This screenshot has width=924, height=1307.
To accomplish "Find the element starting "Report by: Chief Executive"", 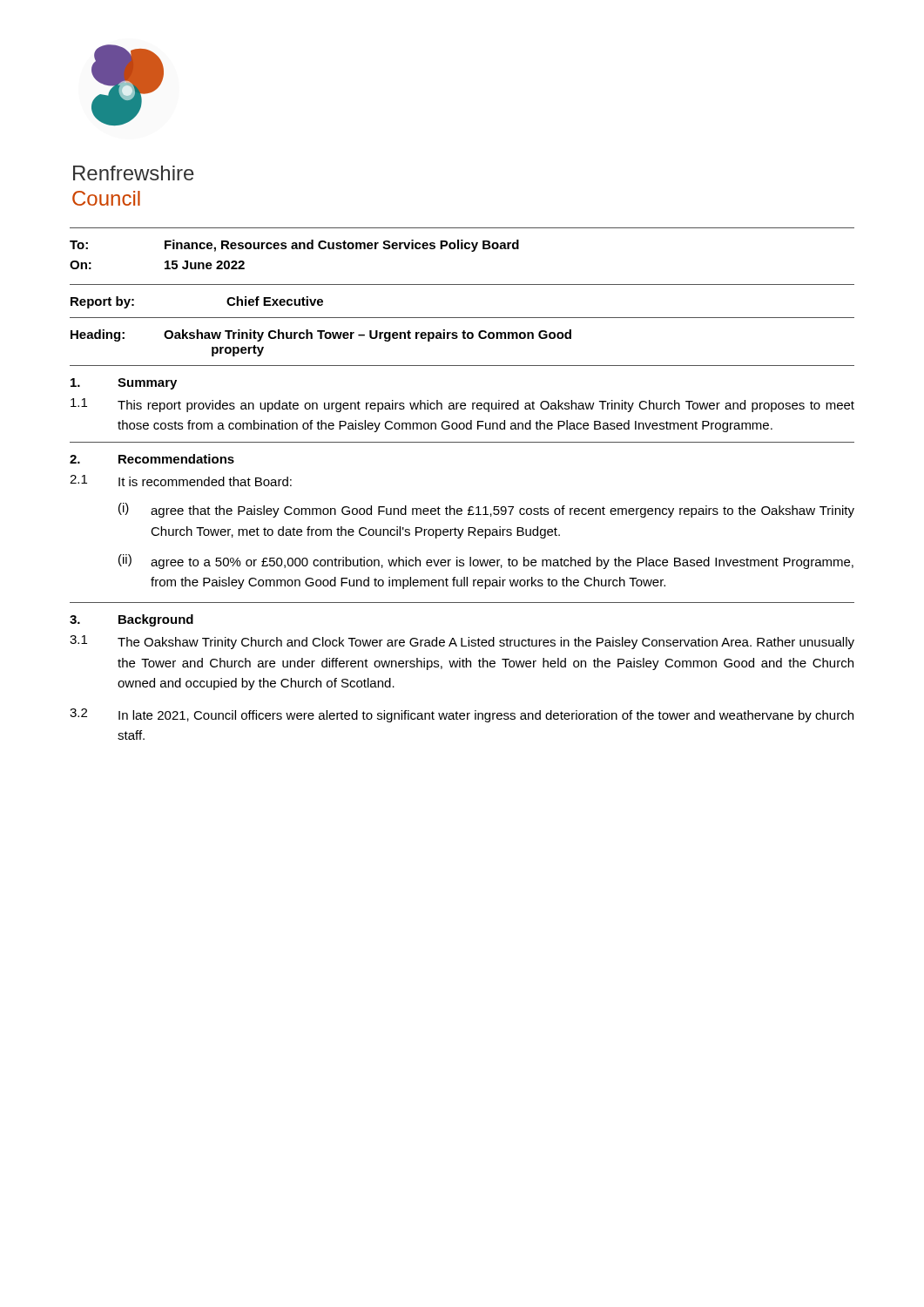I will click(x=100, y=302).
